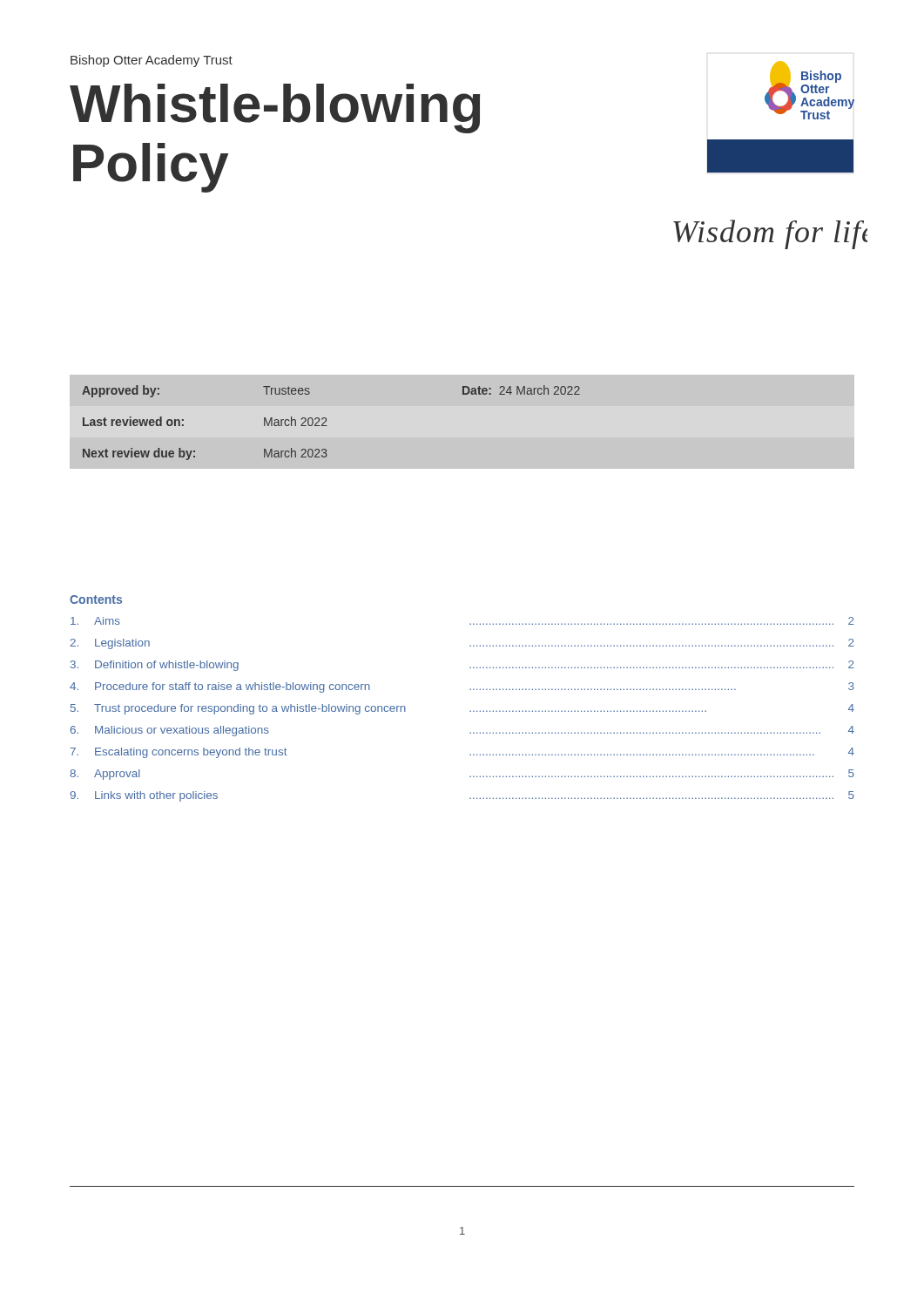The height and width of the screenshot is (1307, 924).
Task: Point to "2. Legislation"
Action: click(462, 643)
